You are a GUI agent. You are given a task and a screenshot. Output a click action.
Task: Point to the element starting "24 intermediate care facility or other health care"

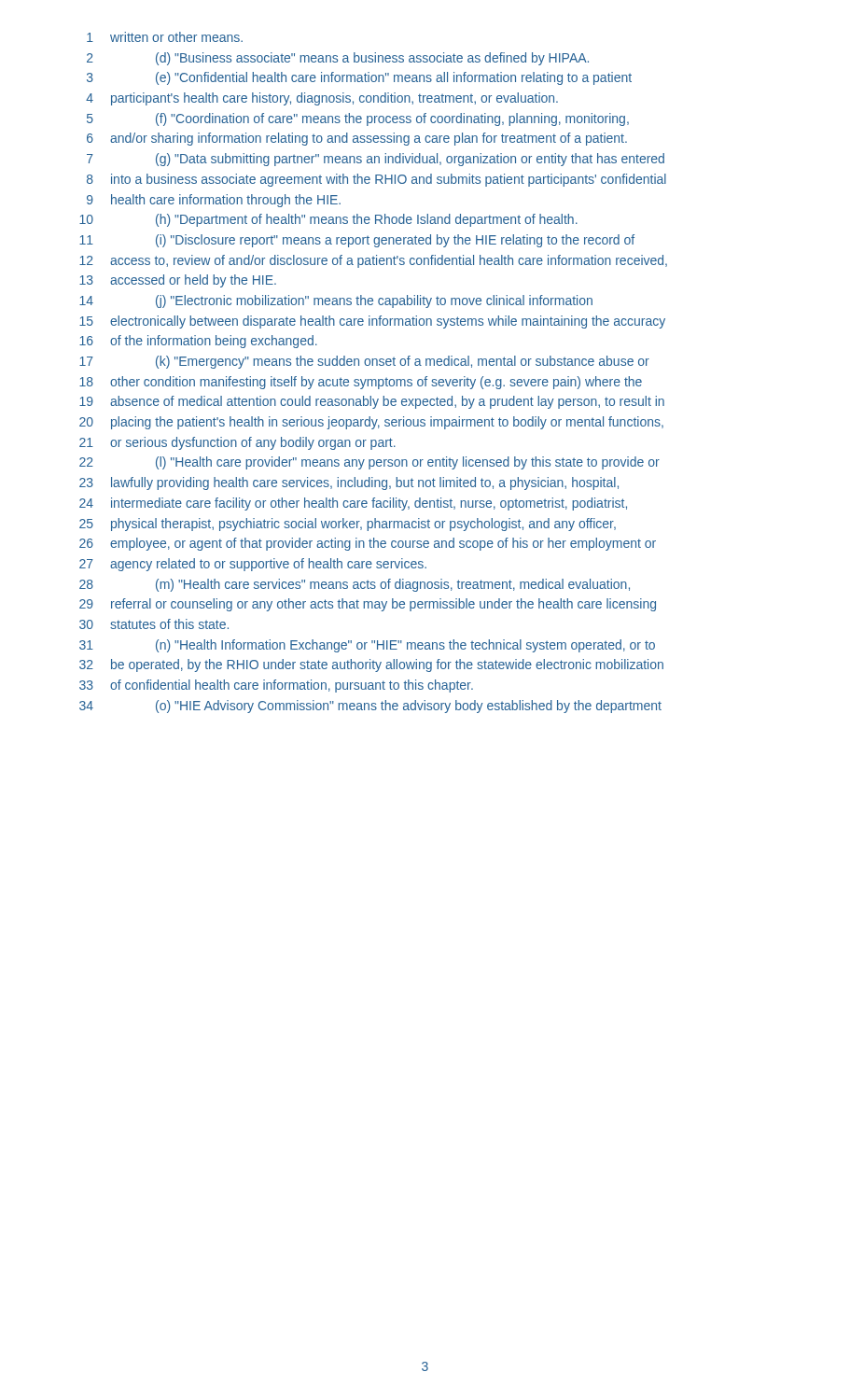[x=429, y=504]
